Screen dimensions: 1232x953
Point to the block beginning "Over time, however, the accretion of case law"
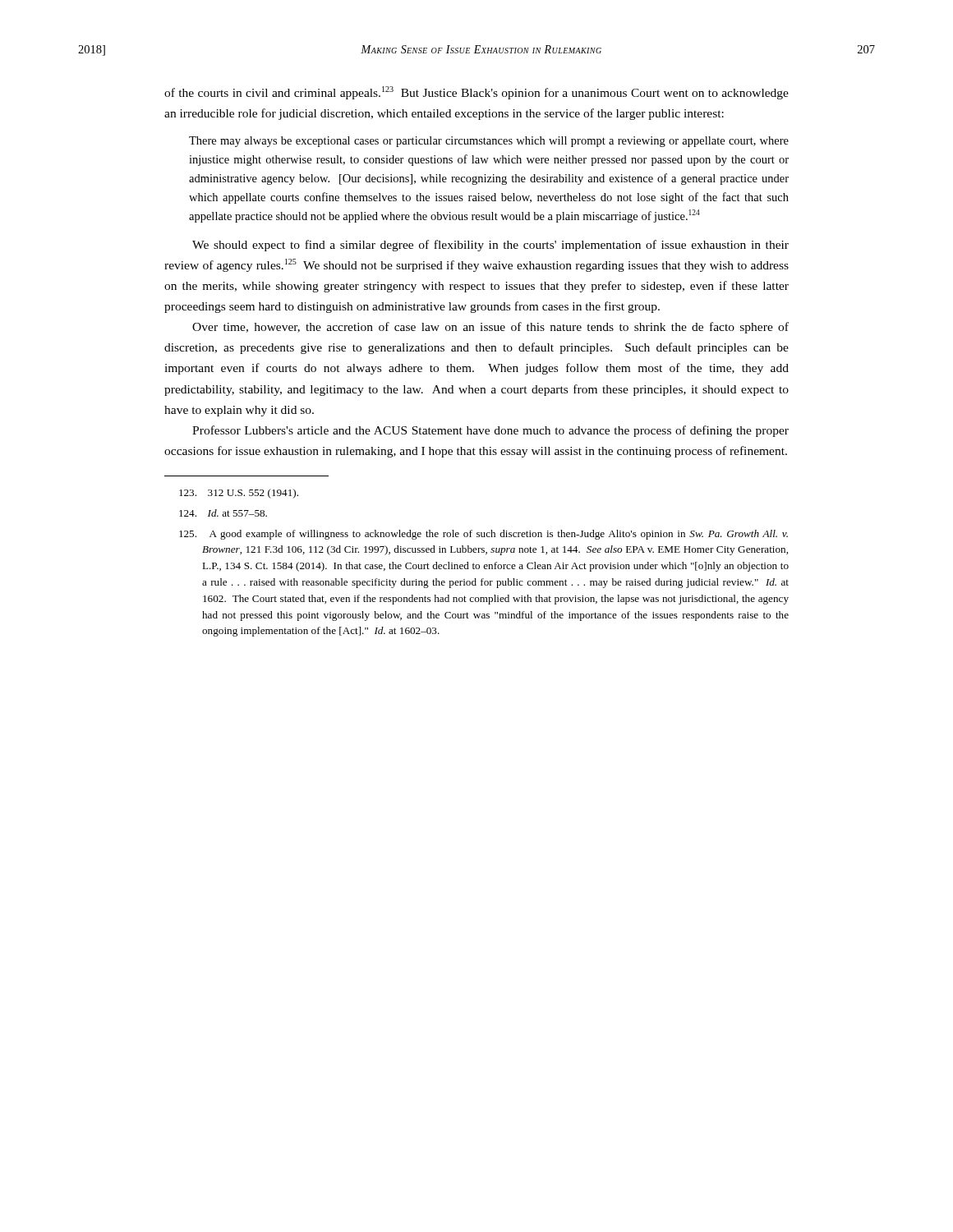[476, 368]
